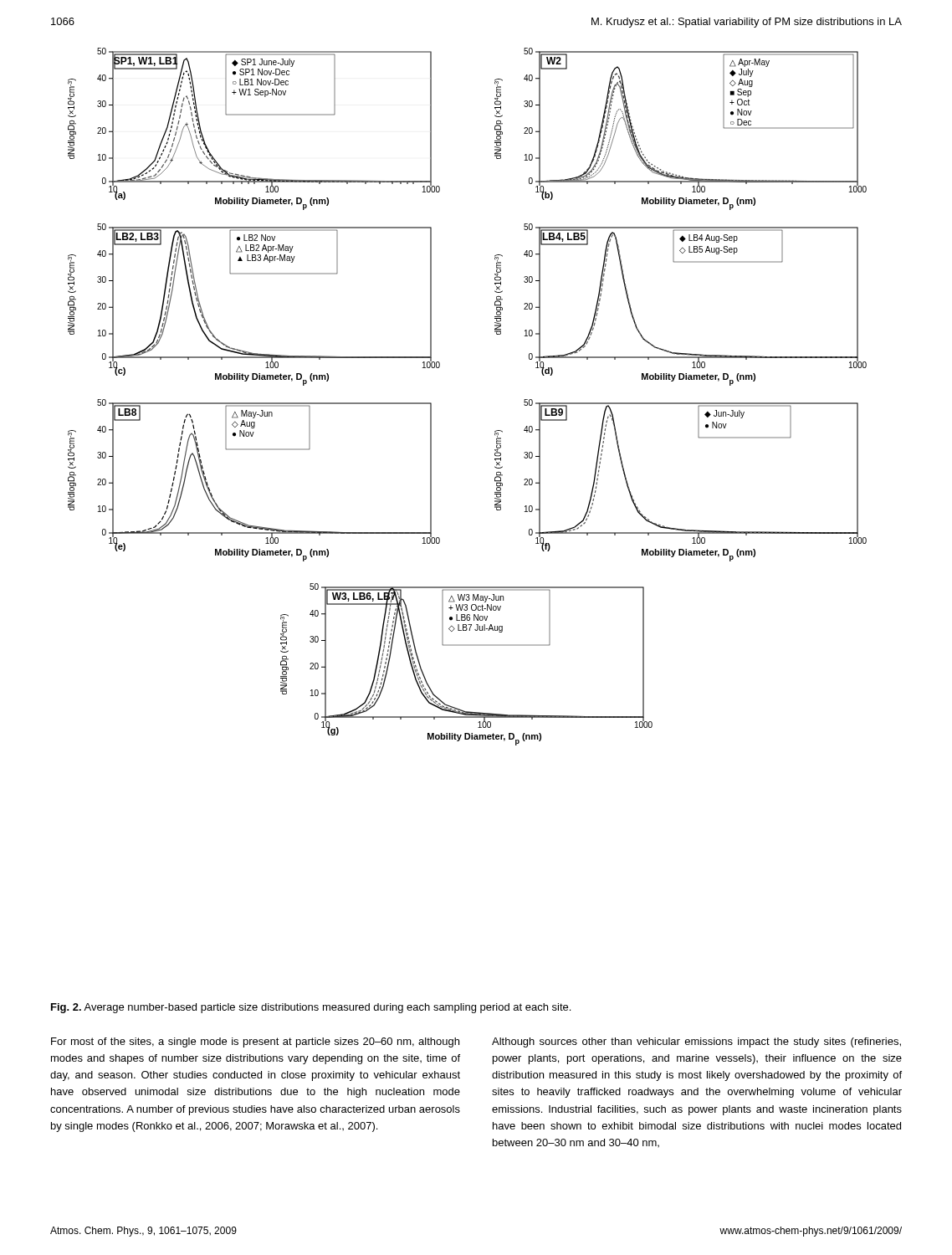Image resolution: width=952 pixels, height=1255 pixels.
Task: Click the continuous plot
Action: point(476,504)
